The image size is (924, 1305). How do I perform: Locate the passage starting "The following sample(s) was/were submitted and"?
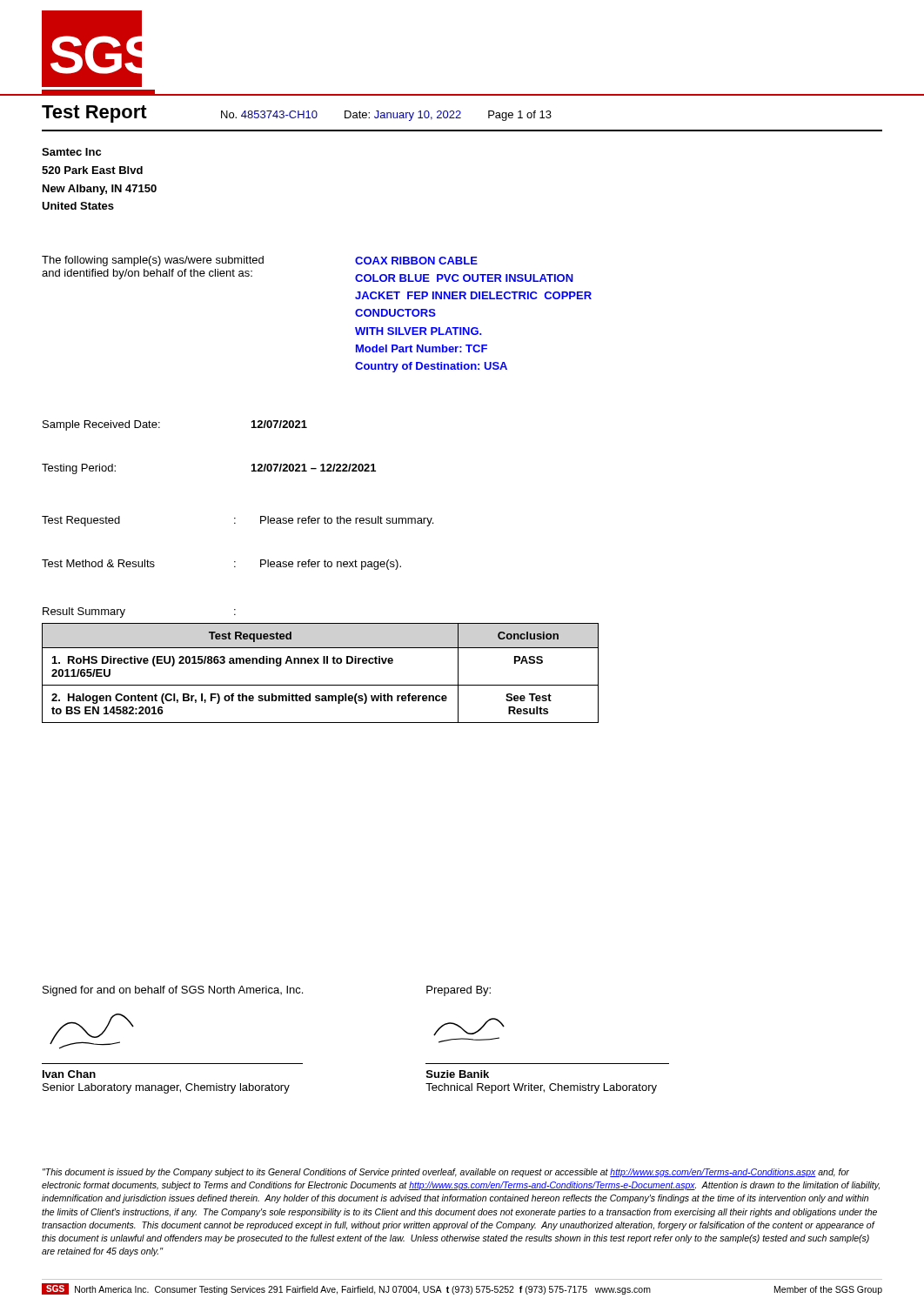pyautogui.click(x=260, y=261)
